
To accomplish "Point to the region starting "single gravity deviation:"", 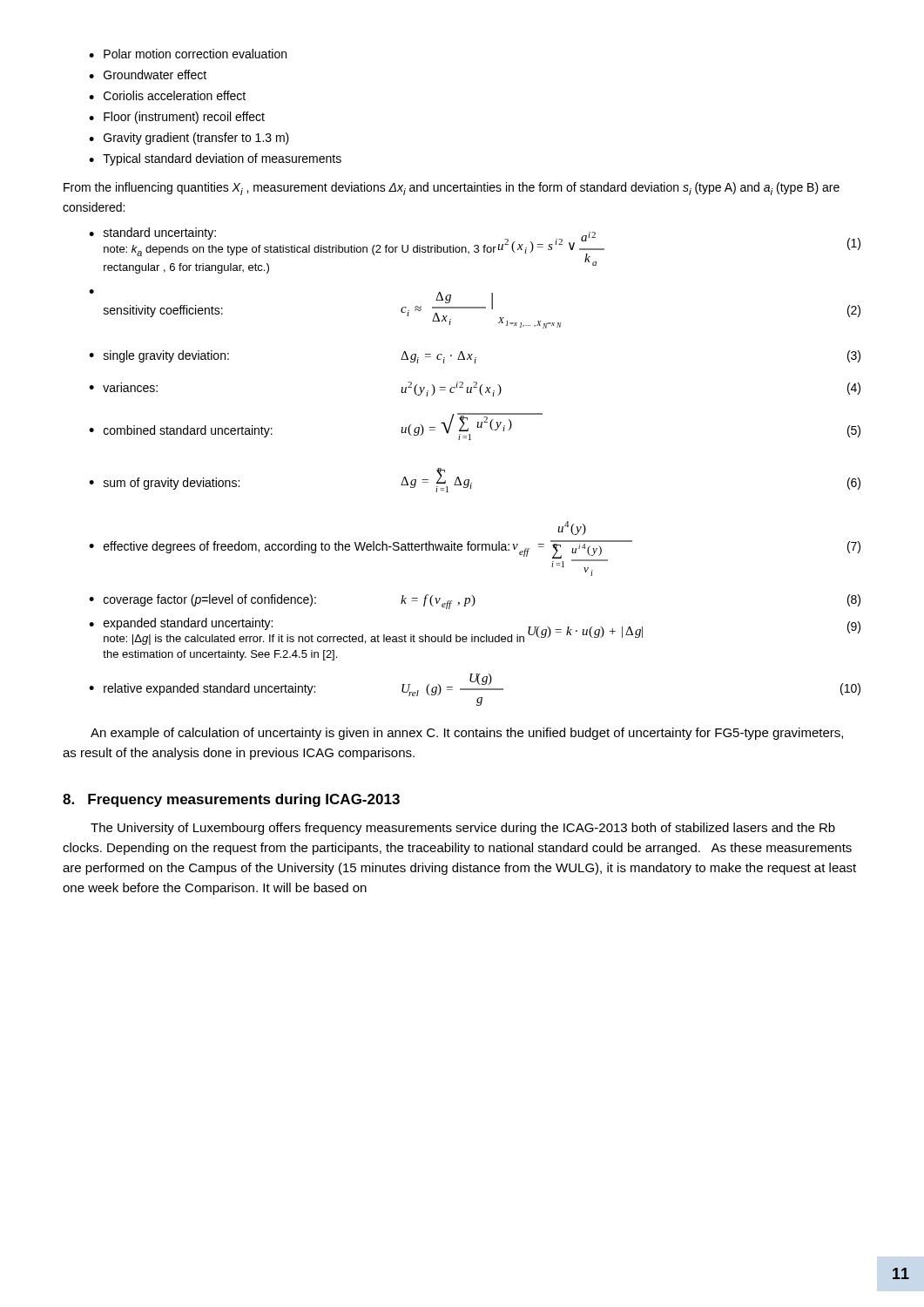I will pos(166,356).
